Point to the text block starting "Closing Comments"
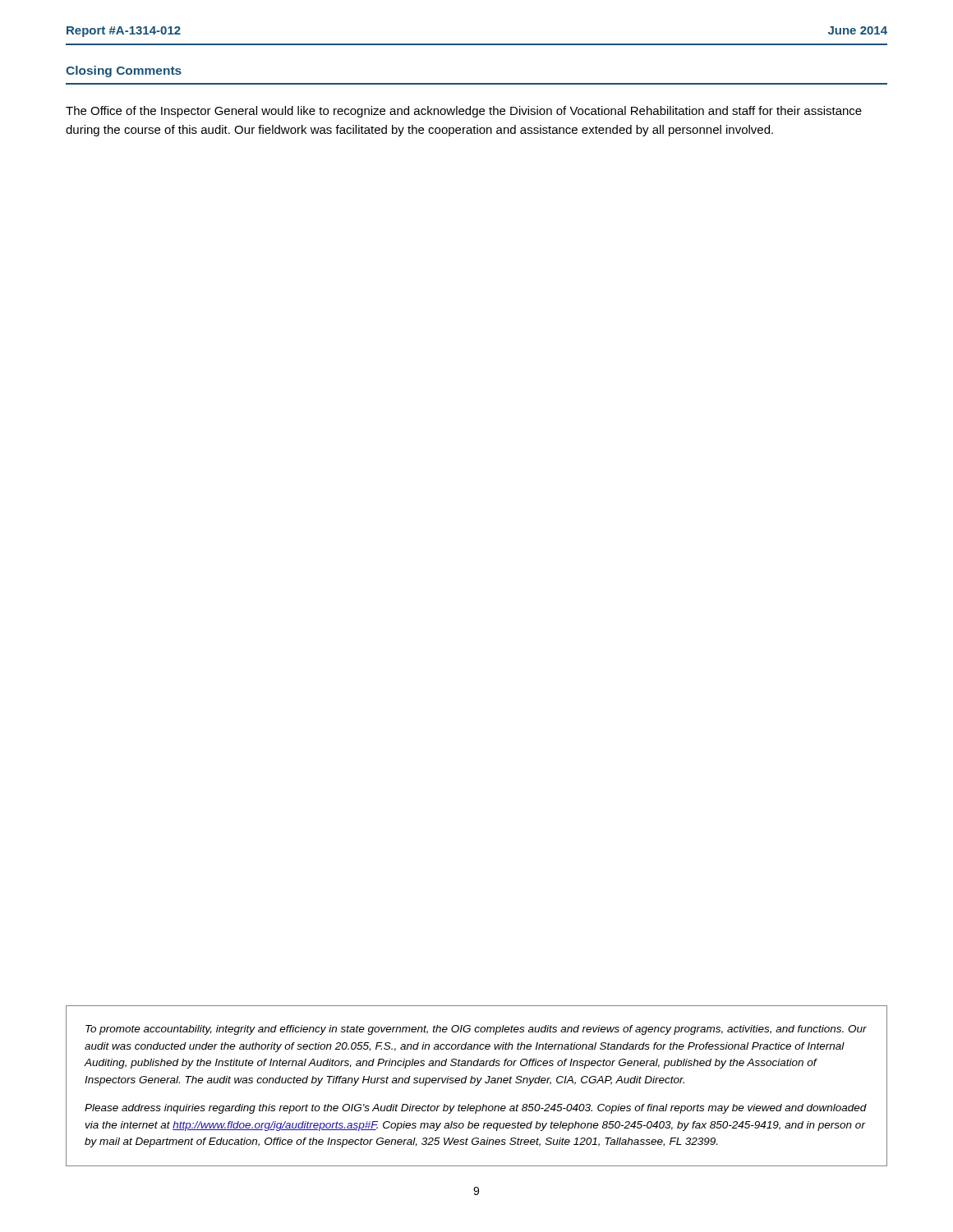The height and width of the screenshot is (1232, 953). pos(124,70)
